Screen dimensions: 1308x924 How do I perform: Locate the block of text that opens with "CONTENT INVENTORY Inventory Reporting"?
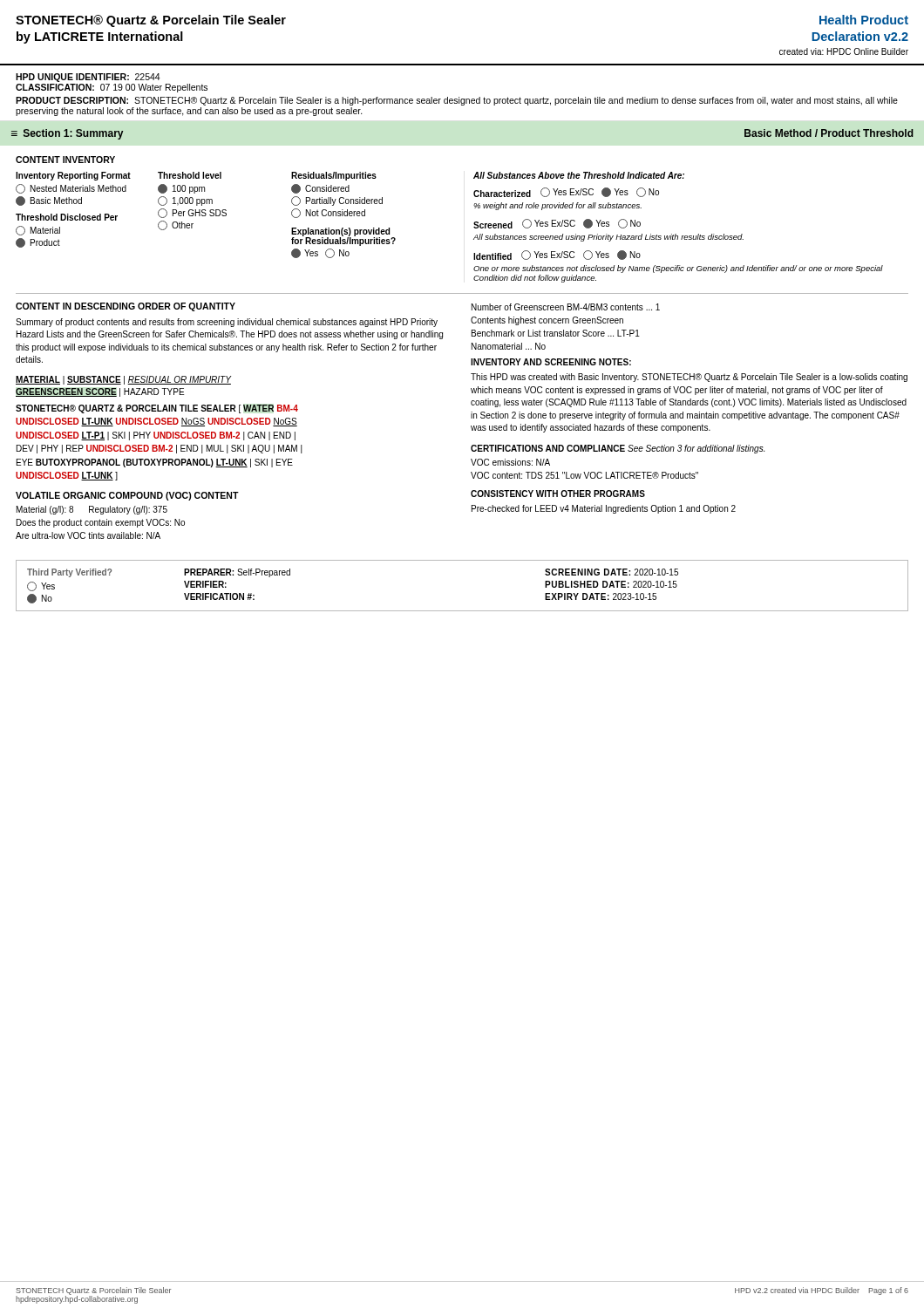click(65, 160)
